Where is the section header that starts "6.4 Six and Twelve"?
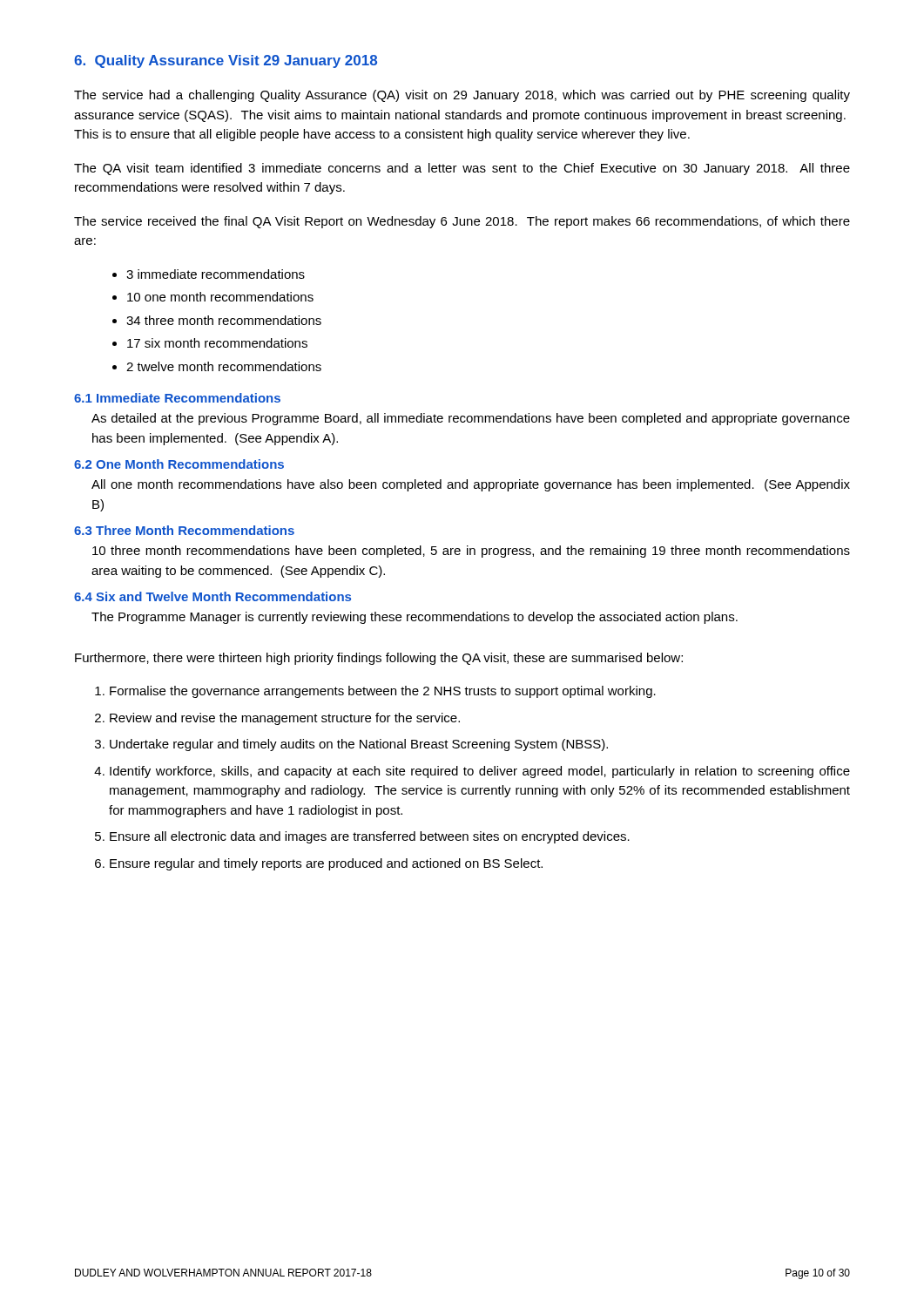 pyautogui.click(x=213, y=596)
